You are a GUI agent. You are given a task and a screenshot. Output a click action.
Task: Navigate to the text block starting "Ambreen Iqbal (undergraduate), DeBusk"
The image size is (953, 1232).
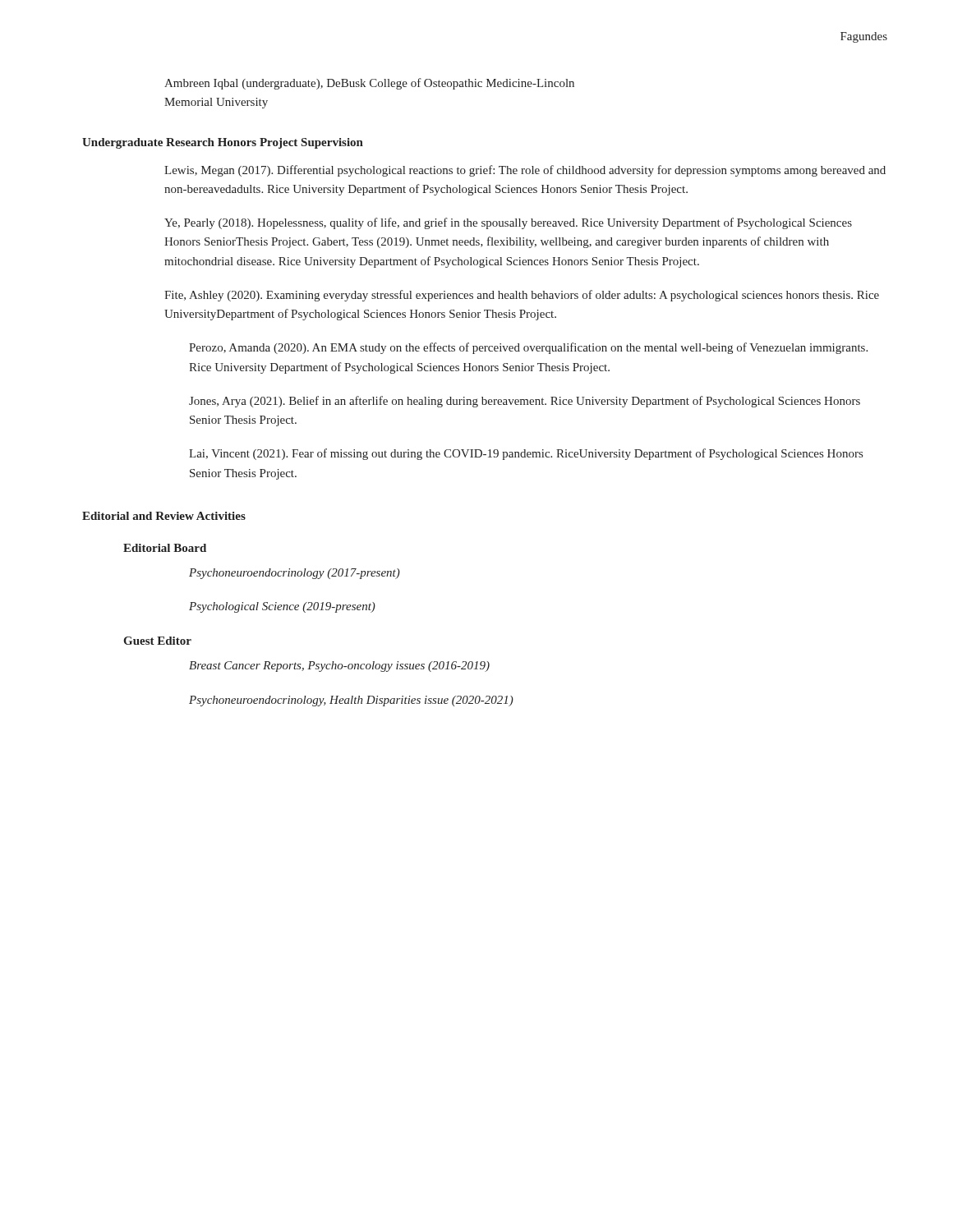(370, 93)
